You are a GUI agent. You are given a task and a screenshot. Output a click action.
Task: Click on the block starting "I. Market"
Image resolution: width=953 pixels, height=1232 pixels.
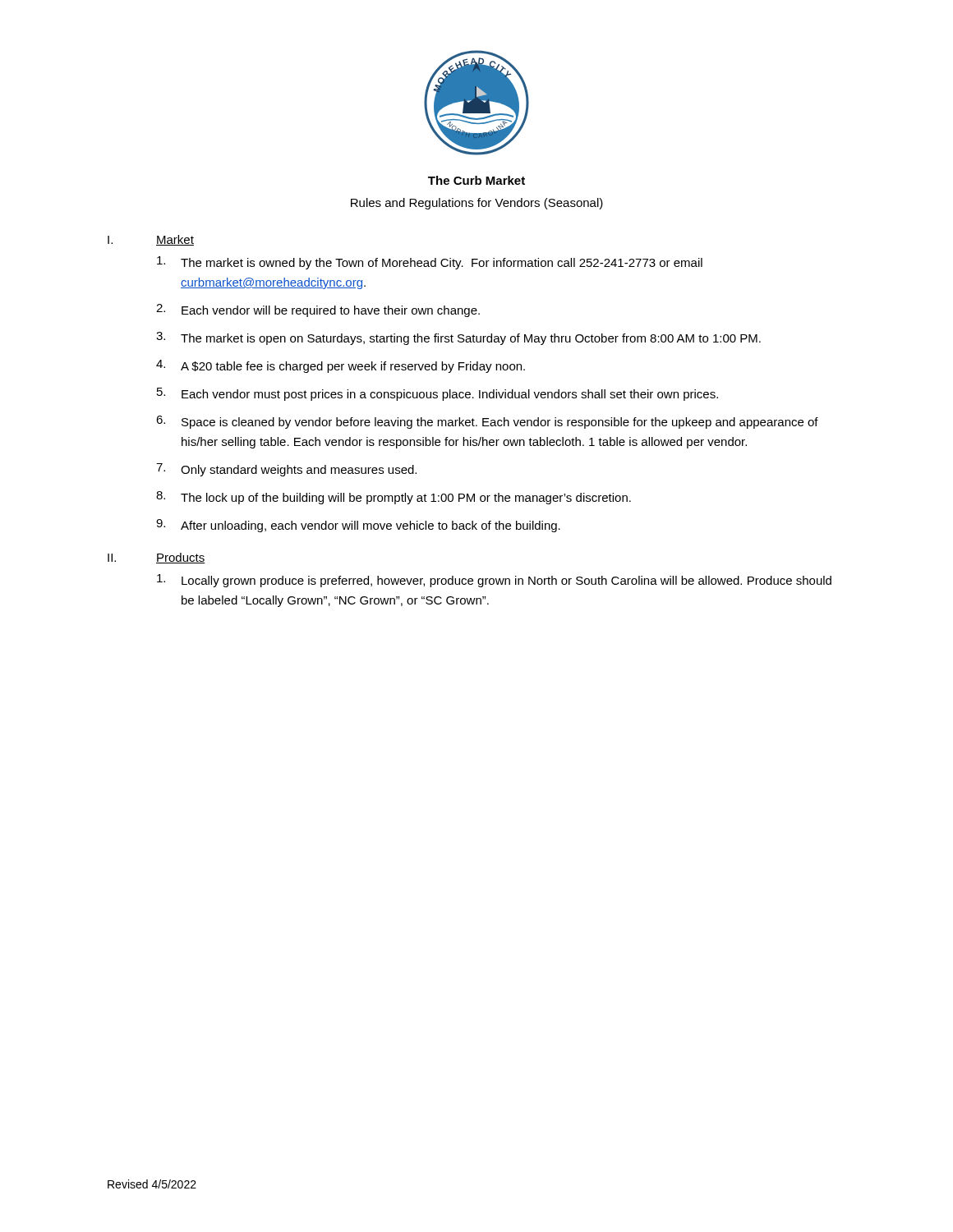(x=150, y=239)
